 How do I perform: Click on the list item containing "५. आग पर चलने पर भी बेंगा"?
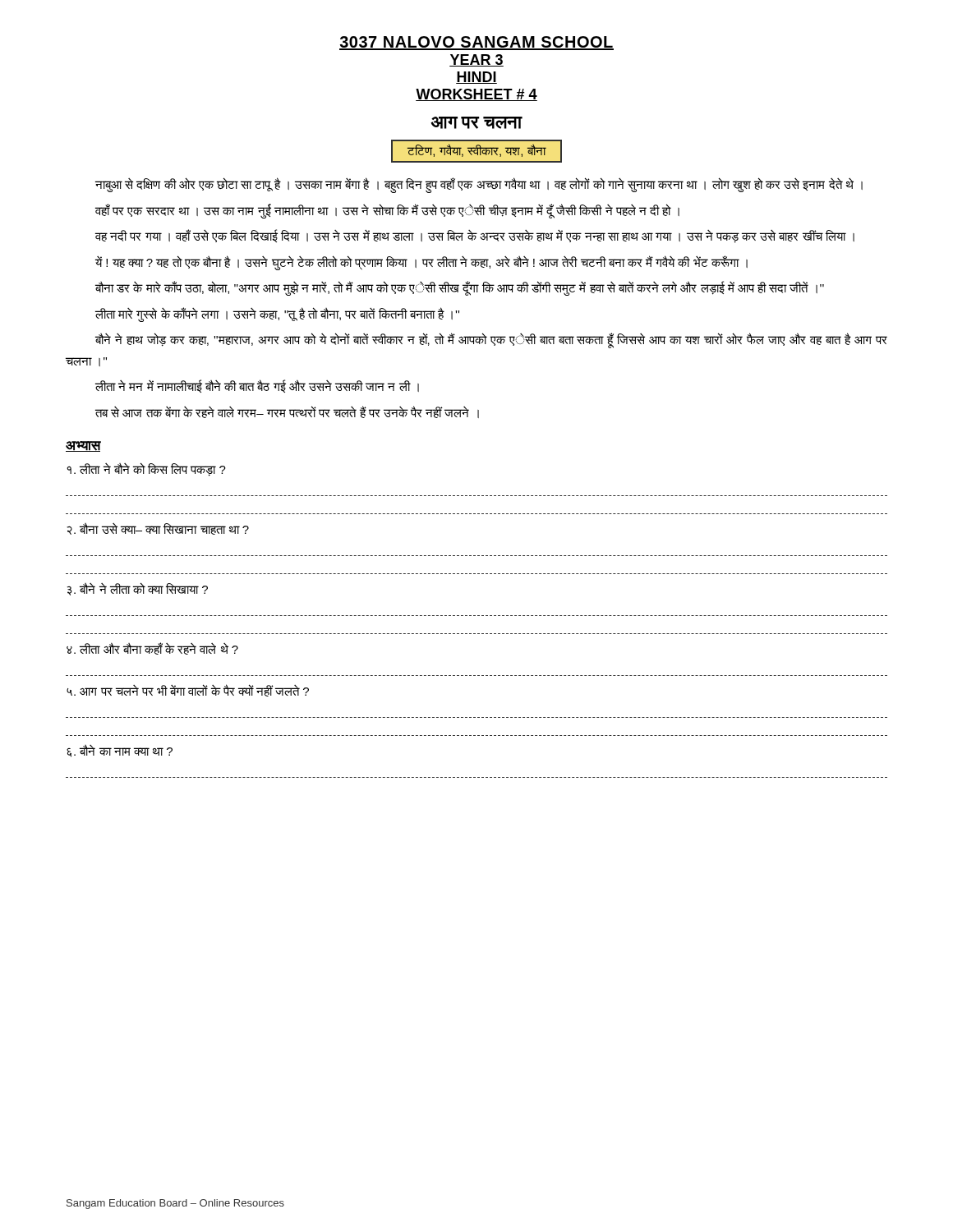476,710
